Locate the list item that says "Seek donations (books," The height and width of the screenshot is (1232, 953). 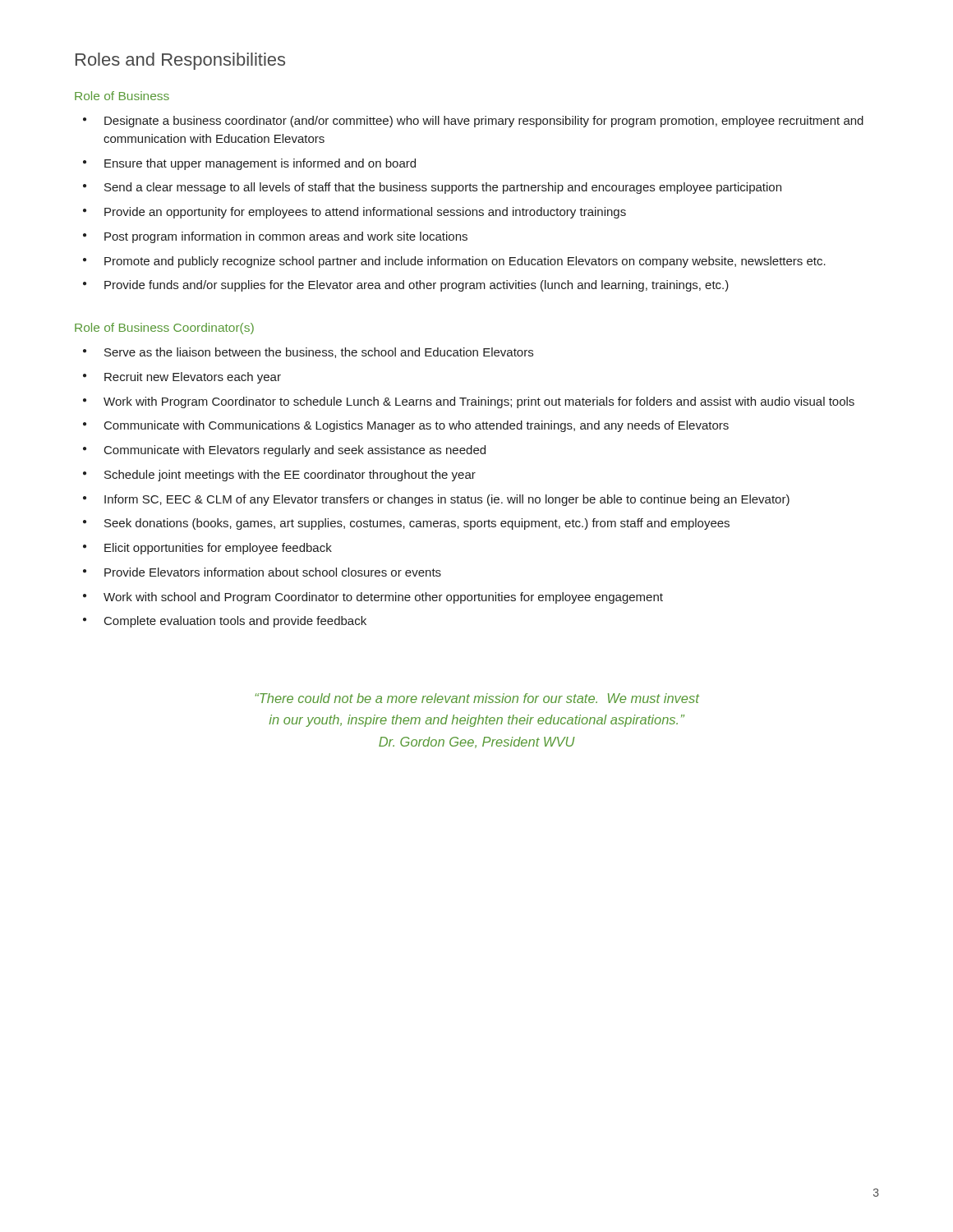coord(481,523)
